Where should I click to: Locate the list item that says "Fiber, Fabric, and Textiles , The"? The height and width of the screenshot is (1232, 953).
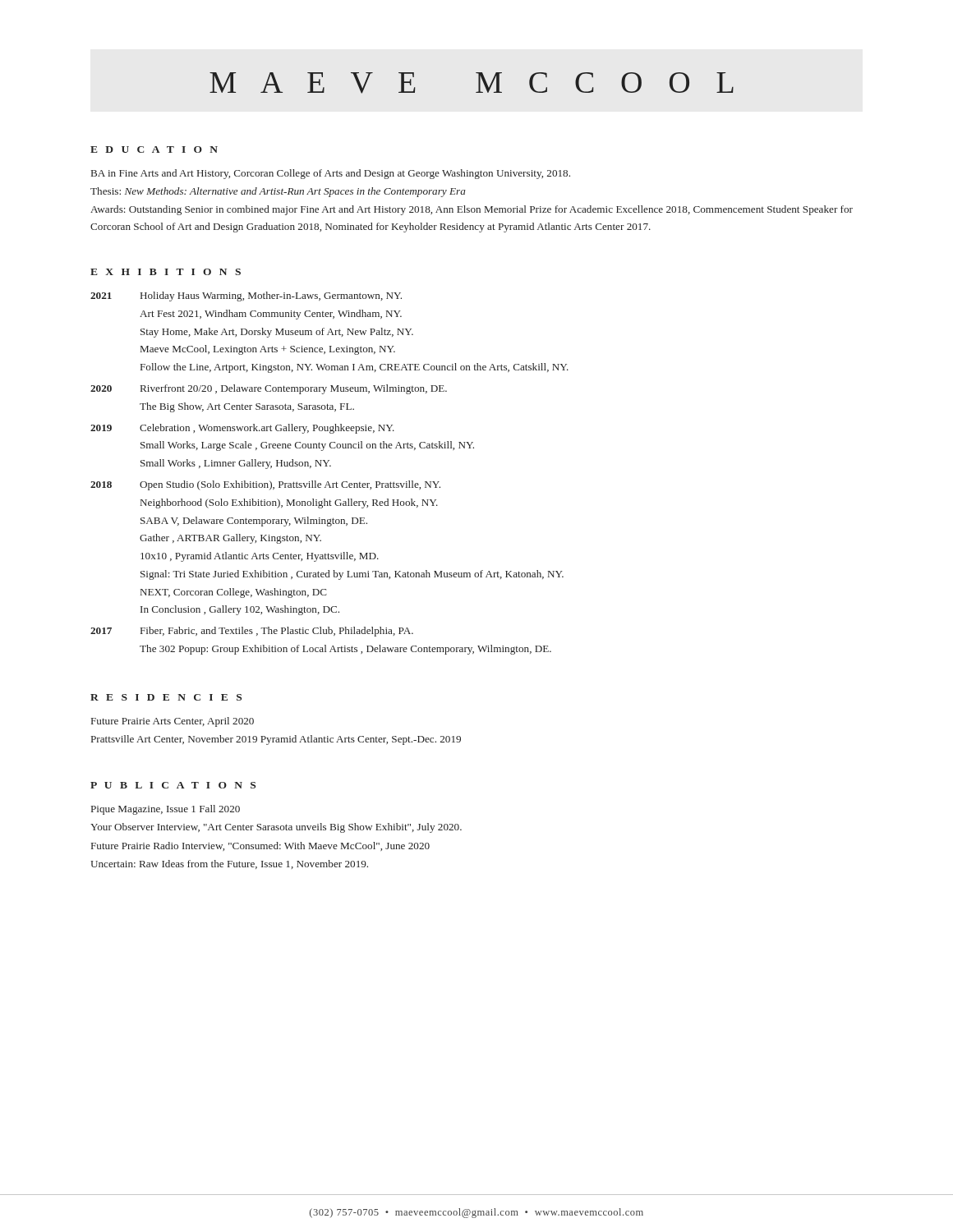346,639
